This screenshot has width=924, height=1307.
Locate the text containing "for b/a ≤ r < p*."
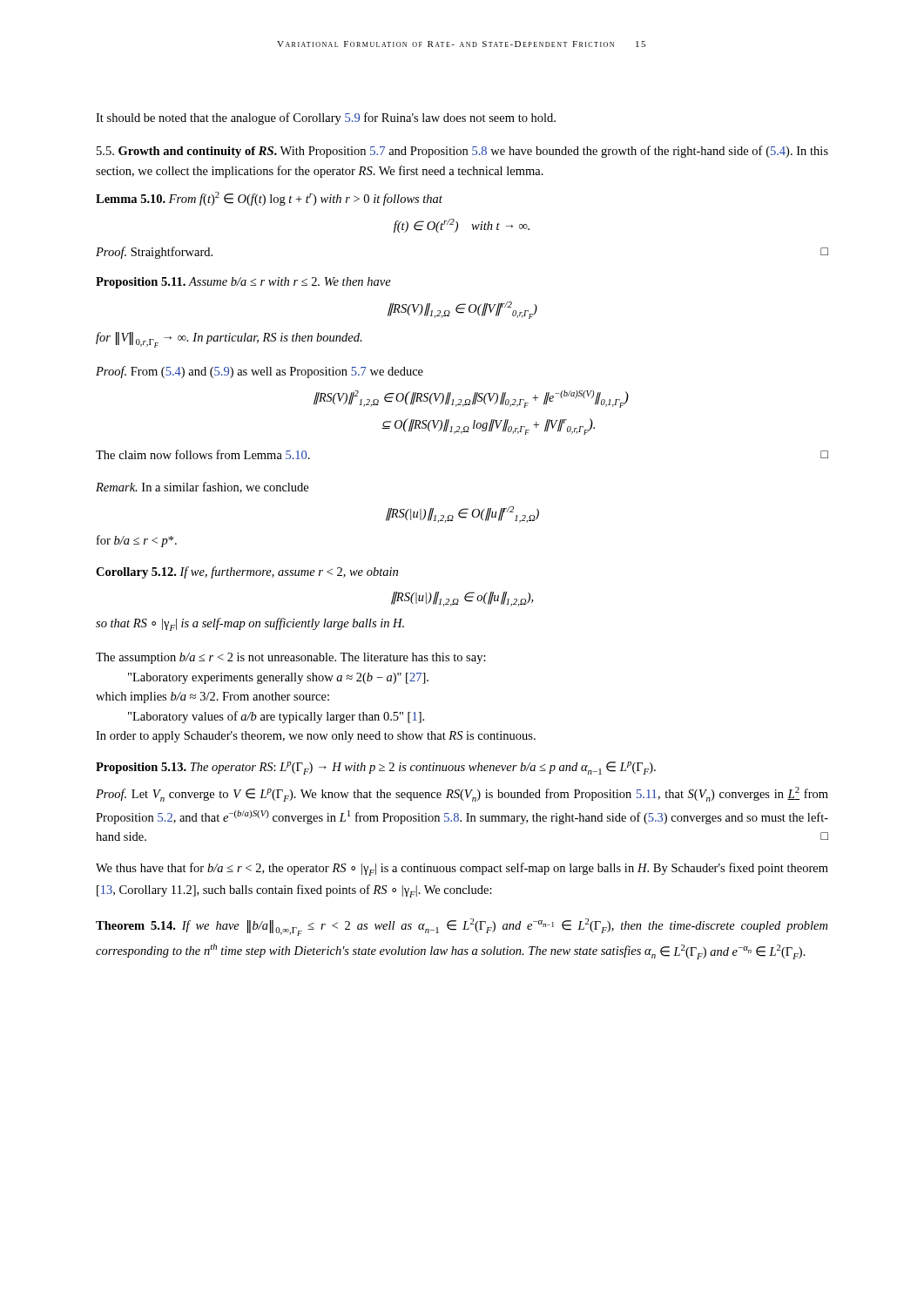(137, 540)
